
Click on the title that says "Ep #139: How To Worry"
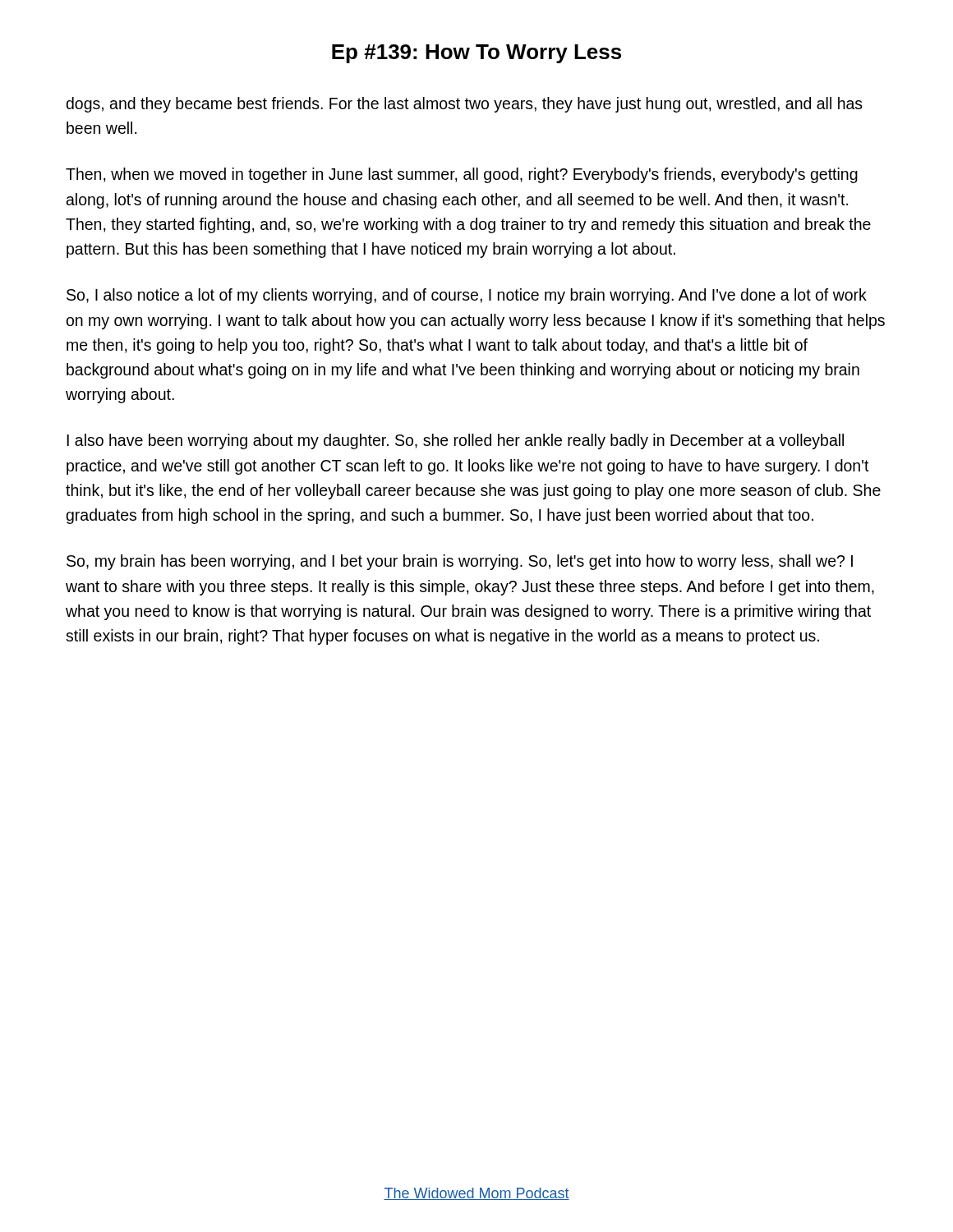[x=476, y=52]
